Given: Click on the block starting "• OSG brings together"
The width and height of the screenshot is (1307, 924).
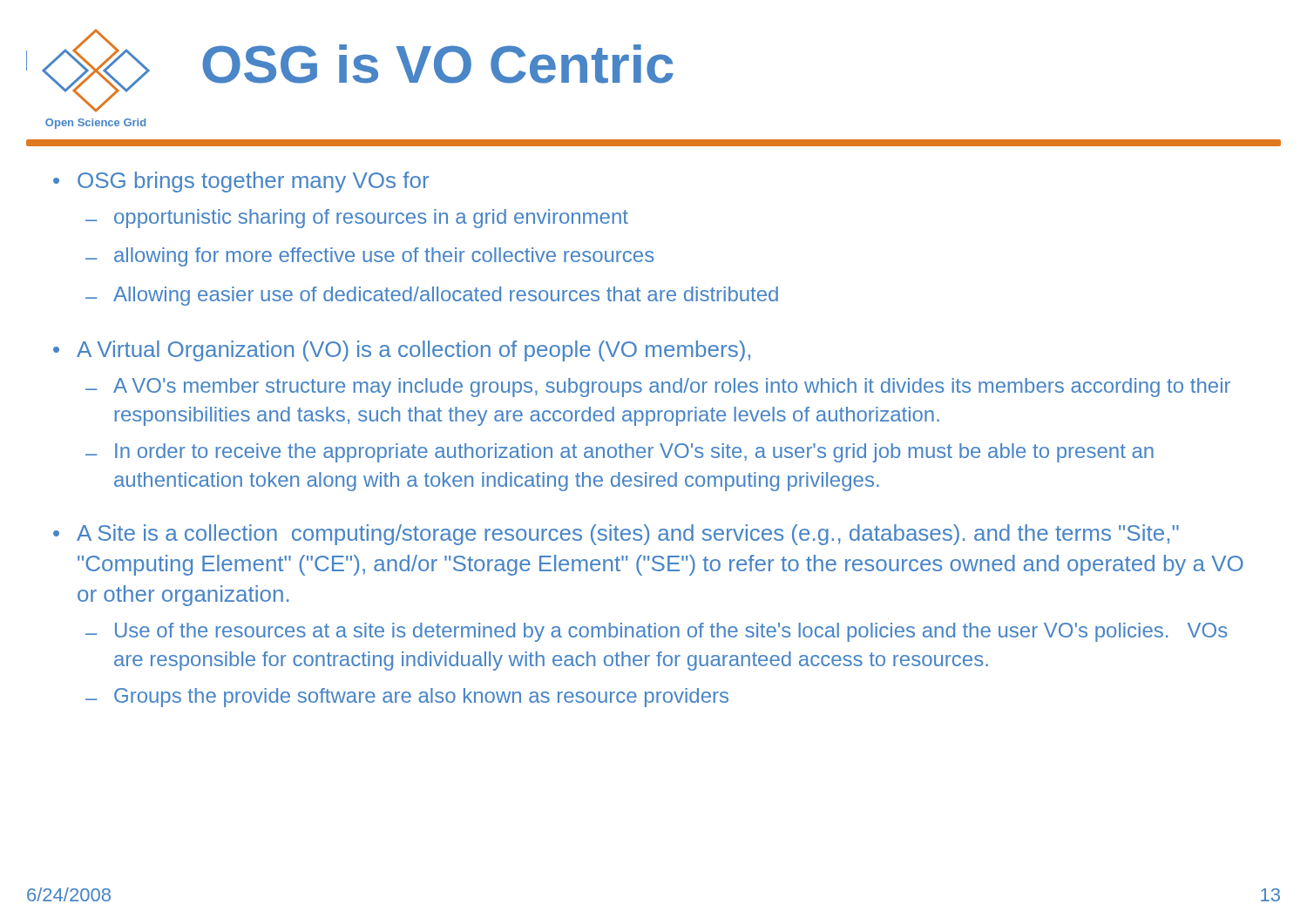Looking at the screenshot, I should coord(654,242).
